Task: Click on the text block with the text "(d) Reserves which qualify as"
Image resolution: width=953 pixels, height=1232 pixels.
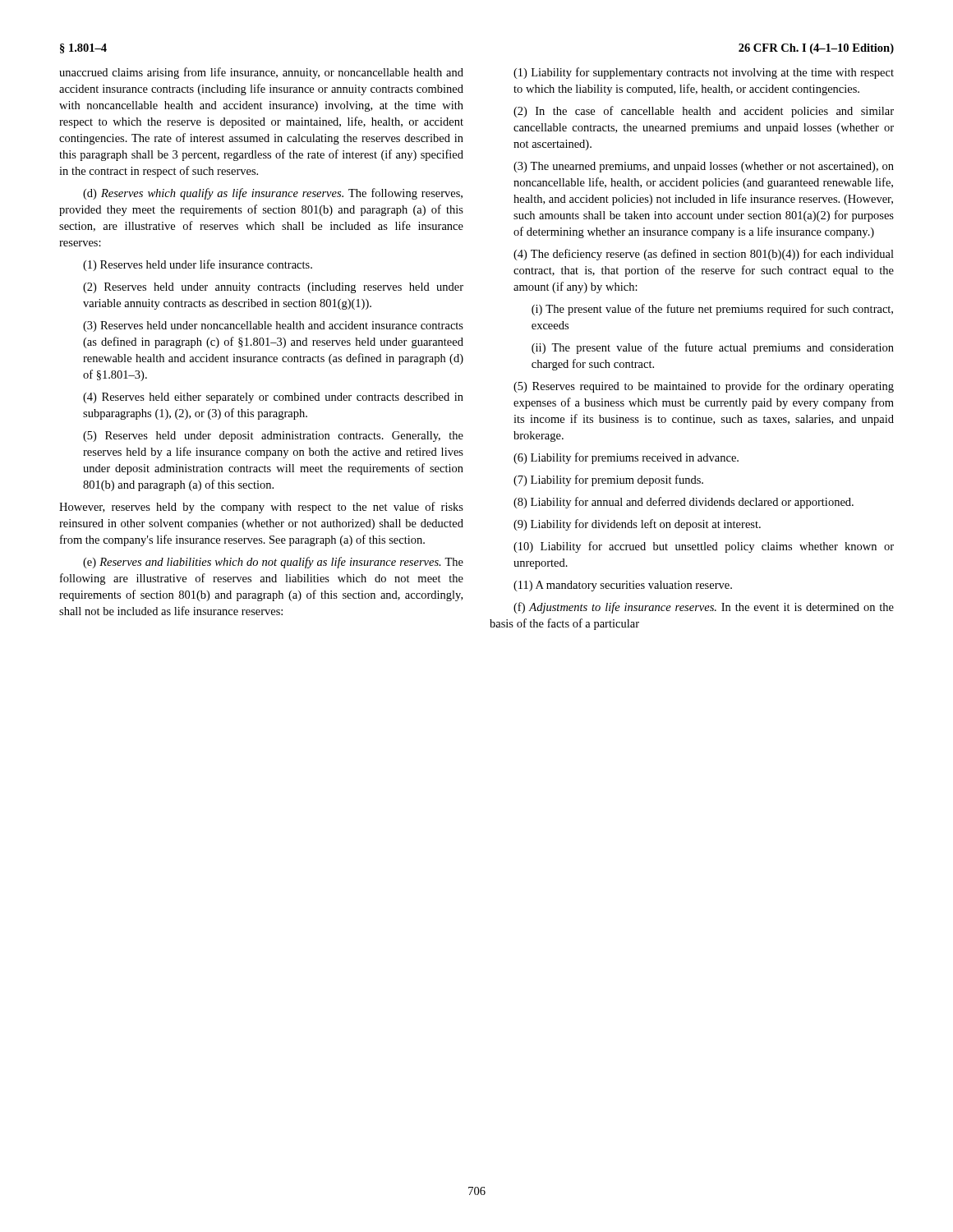Action: (x=261, y=218)
